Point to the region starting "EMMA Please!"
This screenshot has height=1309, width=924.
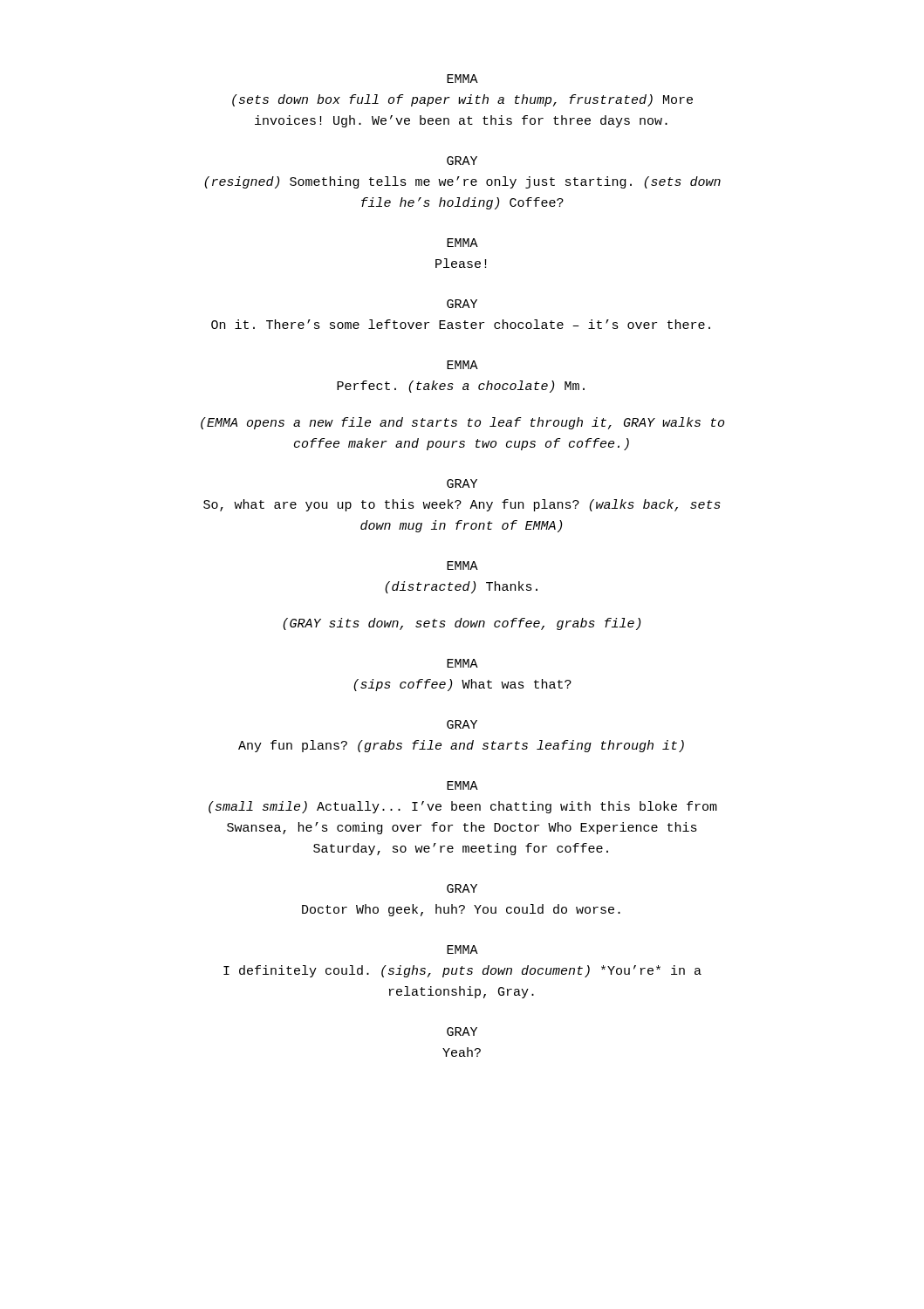pyautogui.click(x=462, y=255)
